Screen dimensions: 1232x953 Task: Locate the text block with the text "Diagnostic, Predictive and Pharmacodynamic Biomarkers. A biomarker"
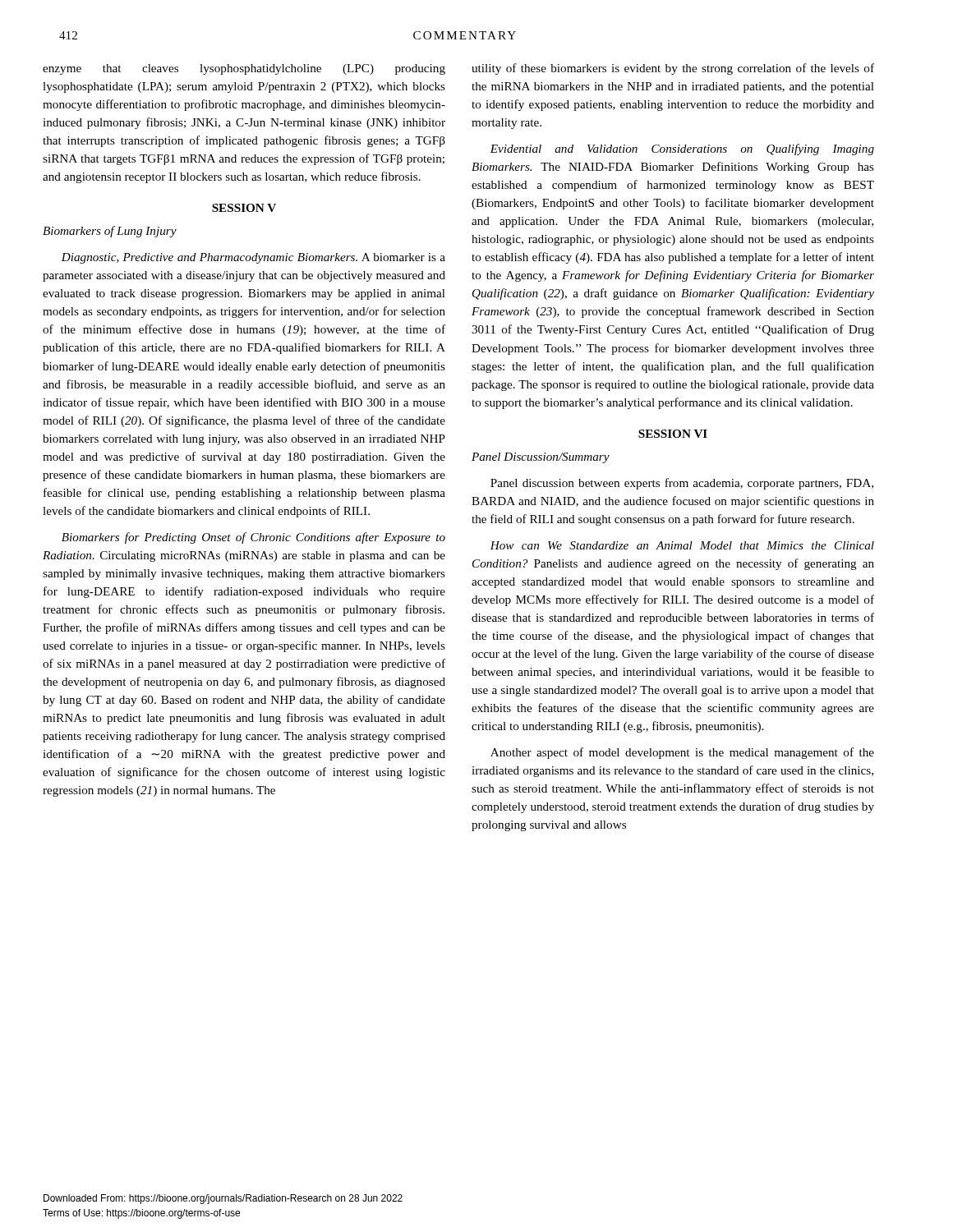click(244, 384)
